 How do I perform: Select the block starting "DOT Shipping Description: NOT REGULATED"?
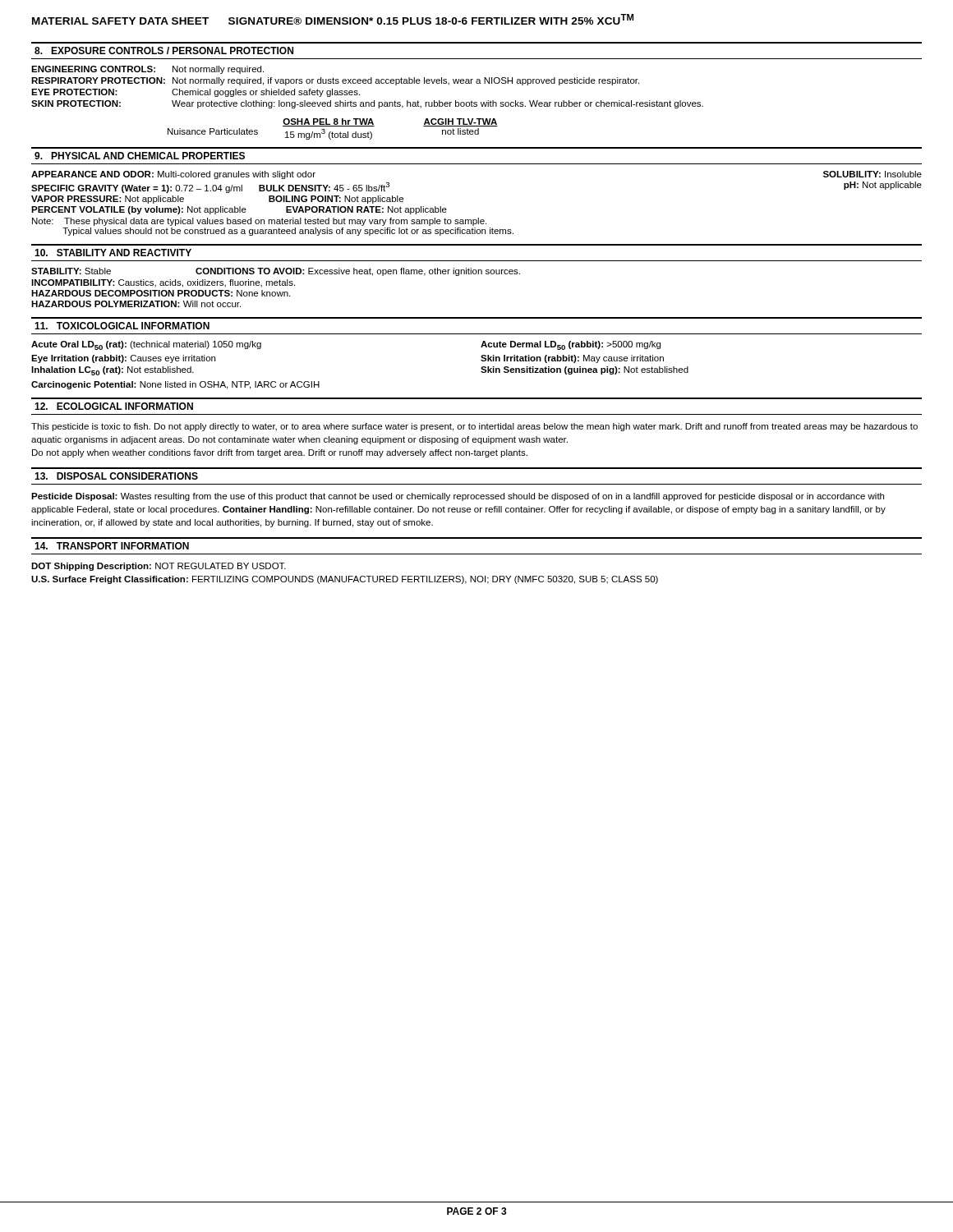click(345, 573)
